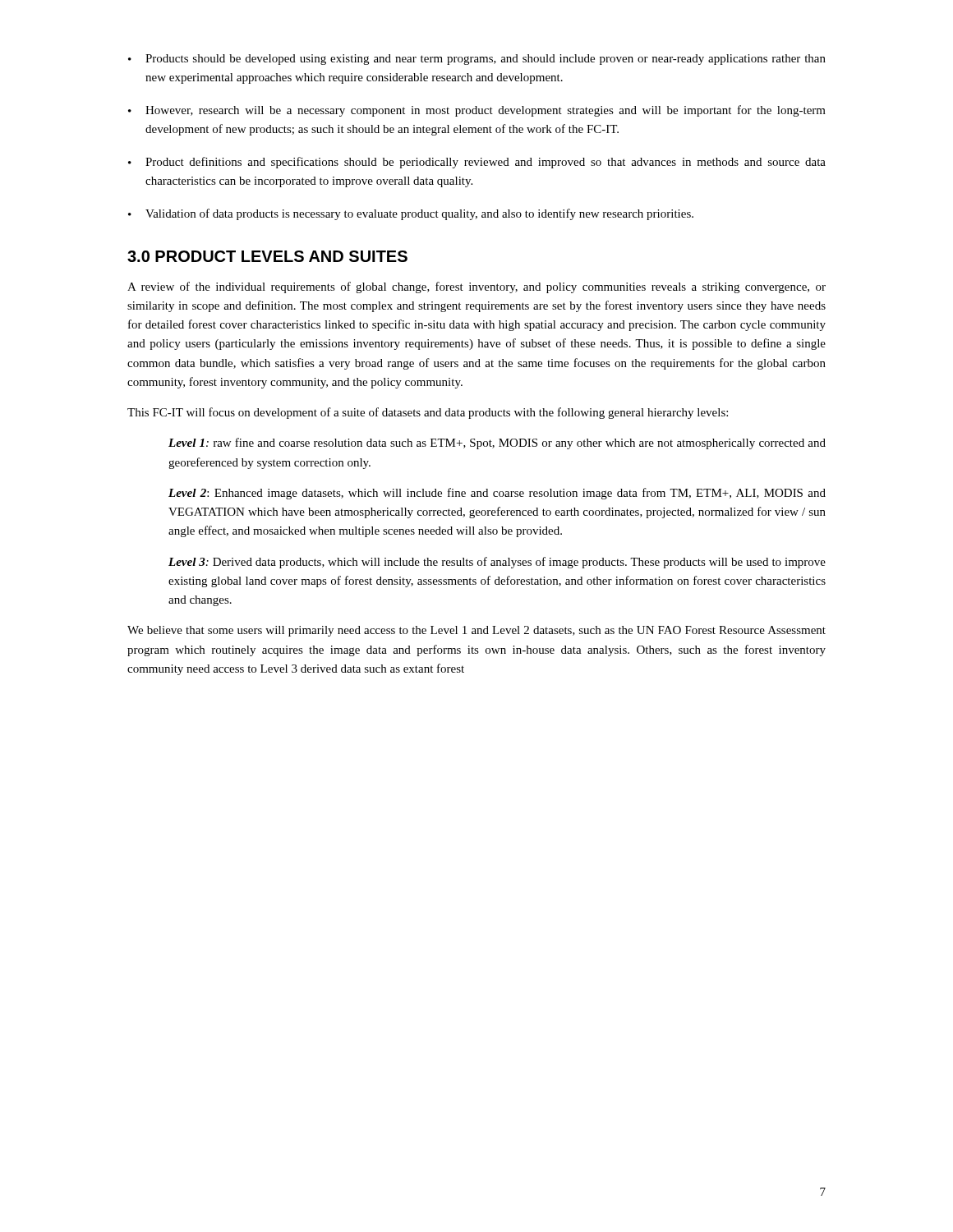953x1232 pixels.
Task: Click on the section header that reads "3.0 PRODUCT LEVELS AND SUITES"
Action: [268, 256]
